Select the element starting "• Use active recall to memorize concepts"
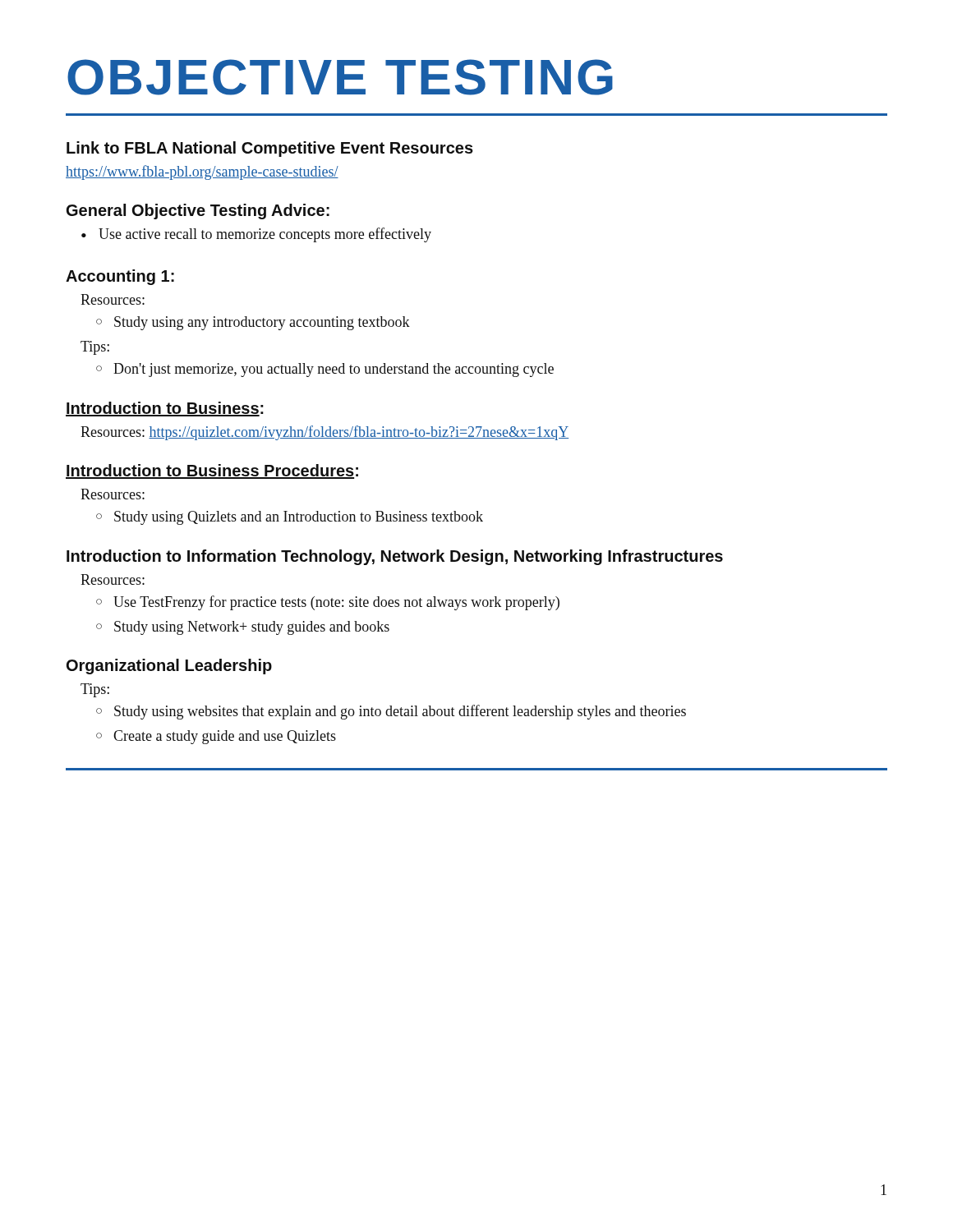This screenshot has width=953, height=1232. (x=256, y=236)
